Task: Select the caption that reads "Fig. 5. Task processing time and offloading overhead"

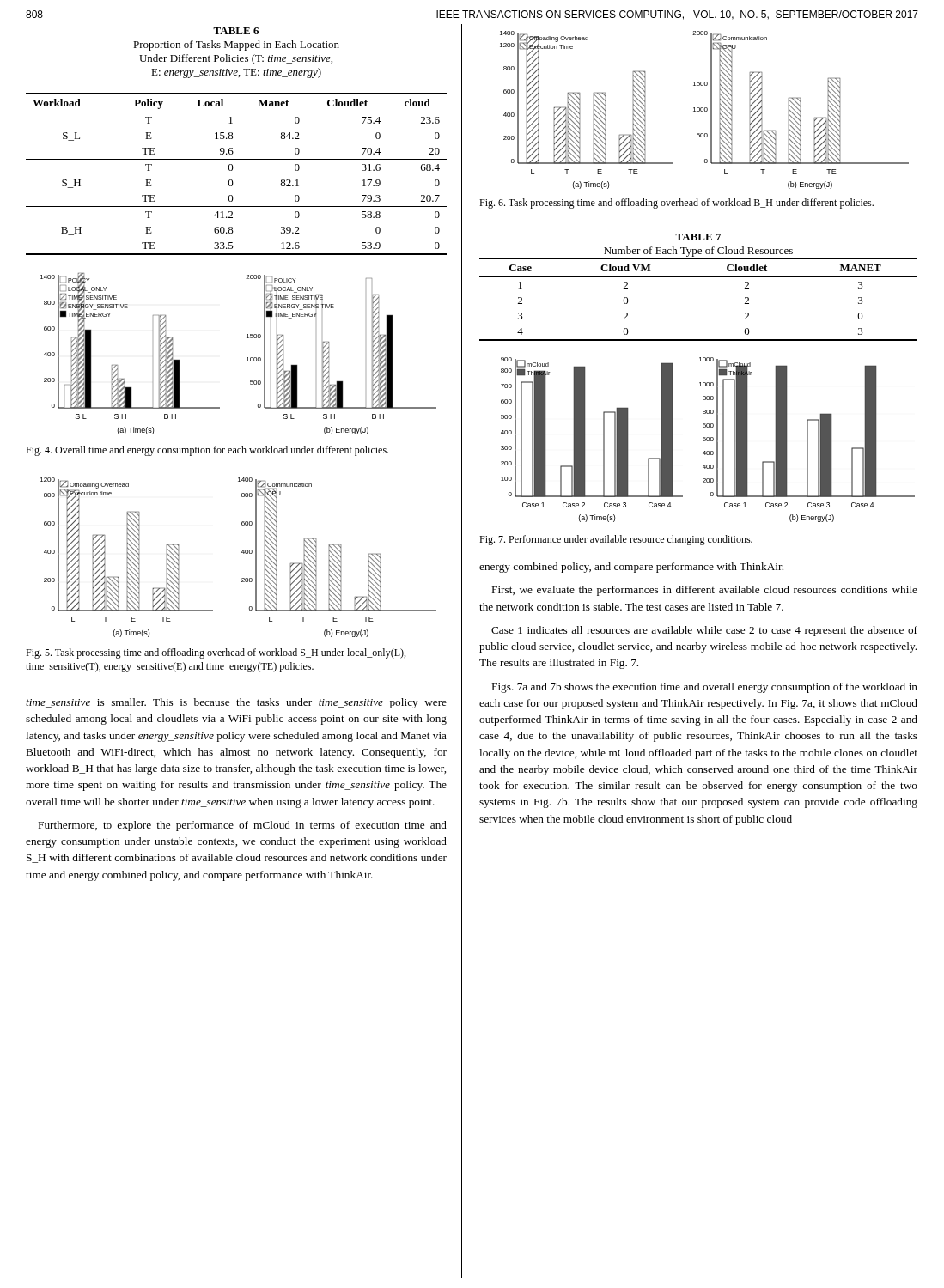Action: [x=216, y=660]
